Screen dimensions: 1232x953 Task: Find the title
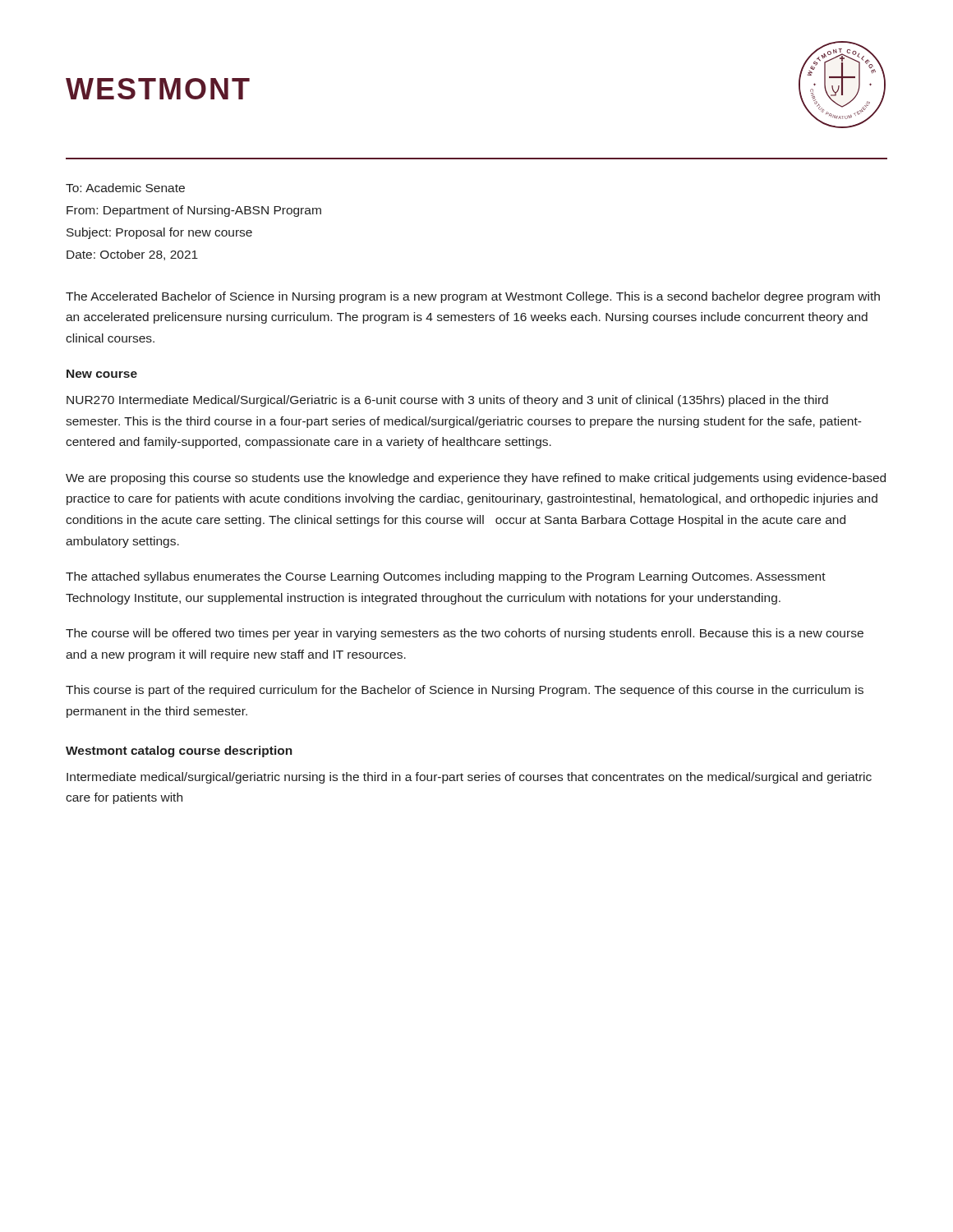click(x=159, y=89)
